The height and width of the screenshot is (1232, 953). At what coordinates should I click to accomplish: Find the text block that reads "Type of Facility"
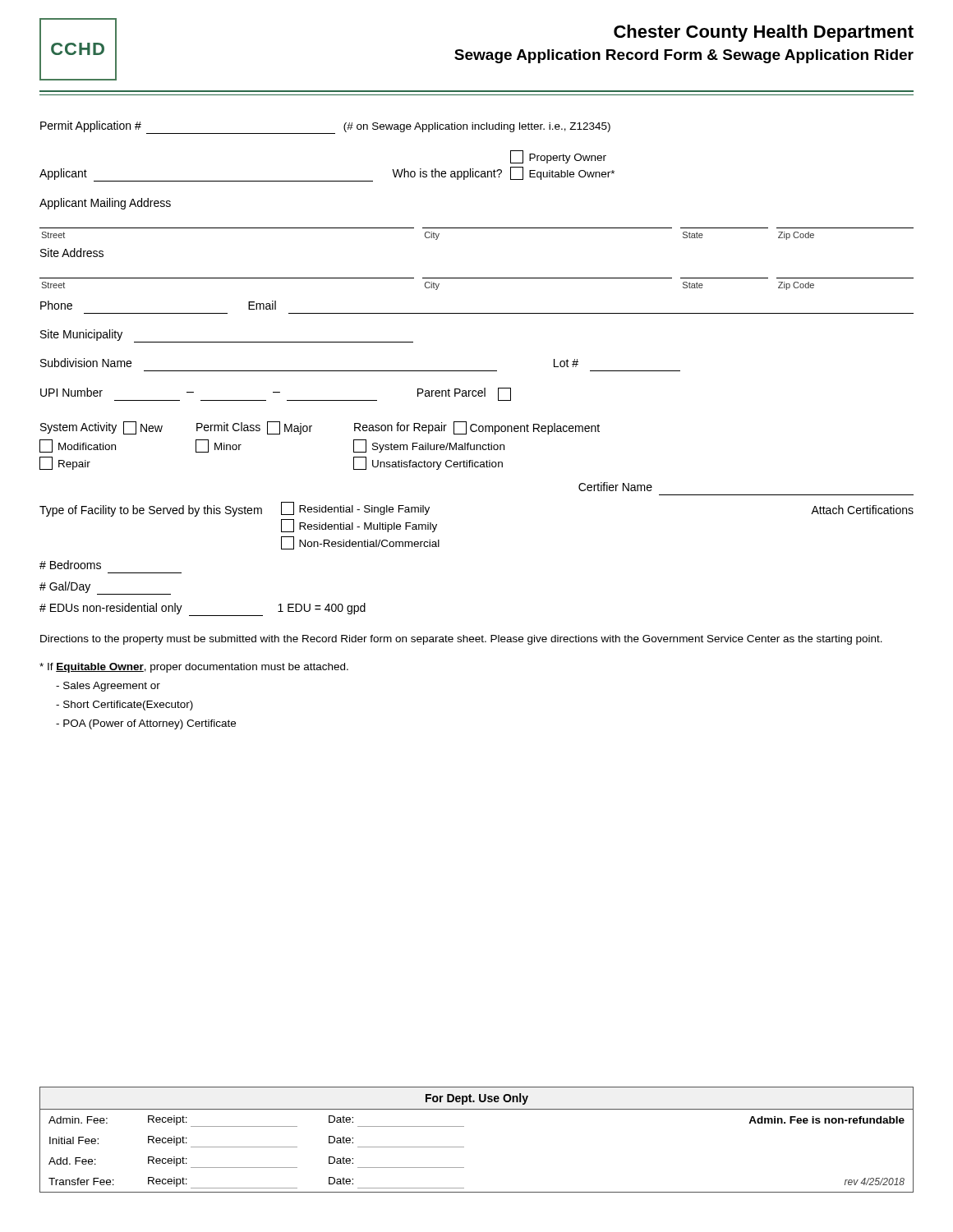152,510
